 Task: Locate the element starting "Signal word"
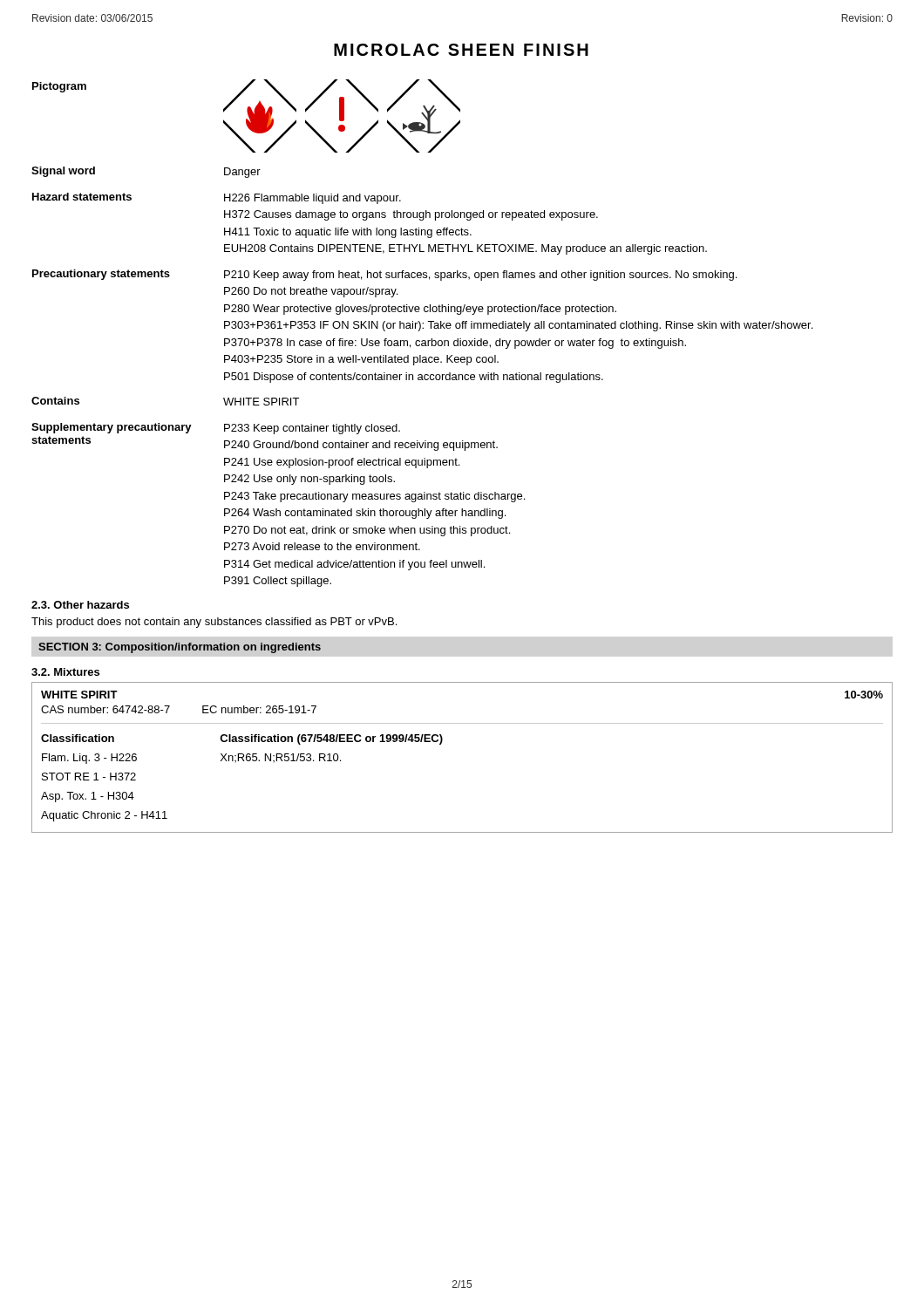coord(64,170)
